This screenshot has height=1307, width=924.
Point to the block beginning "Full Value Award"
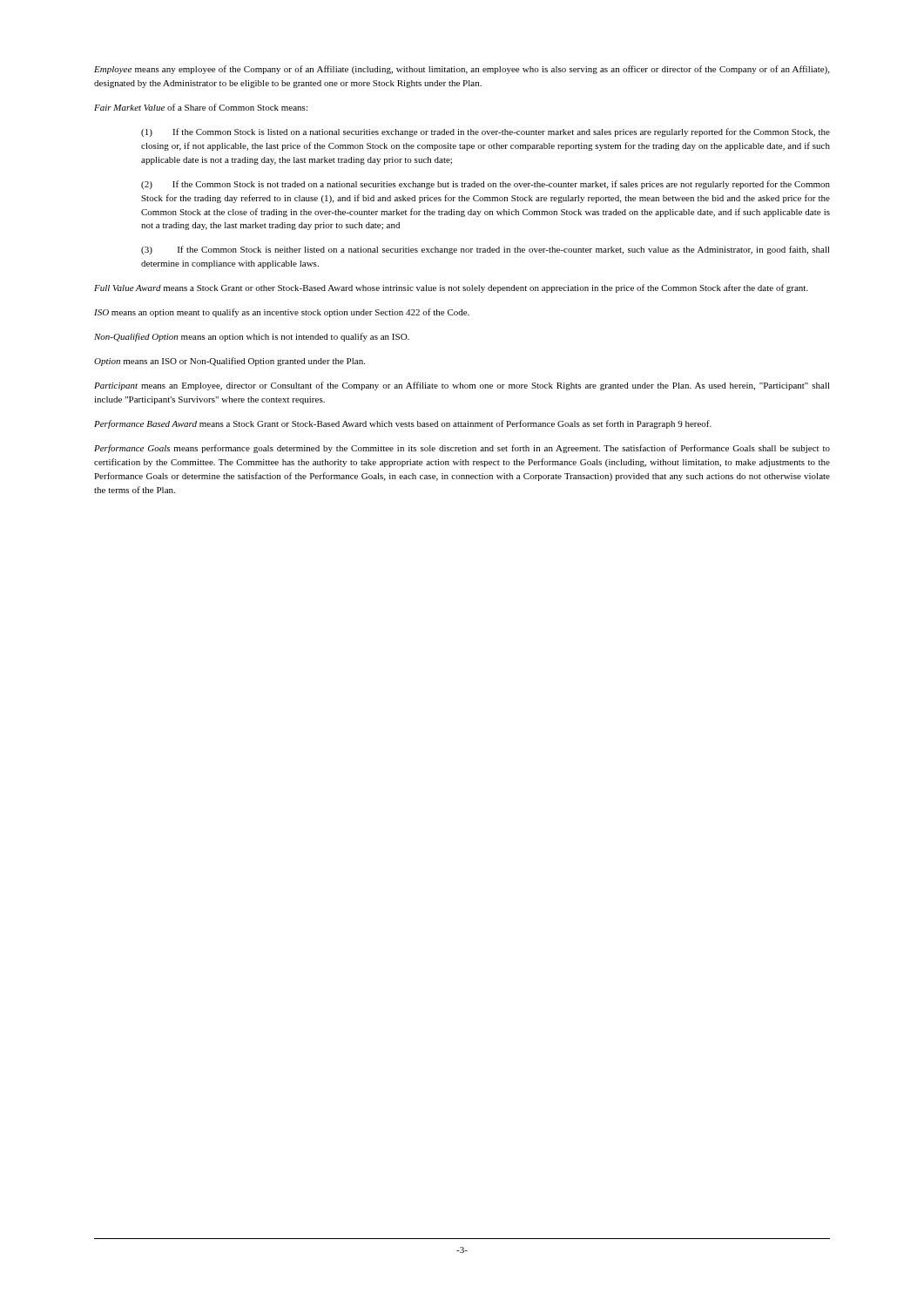451,288
